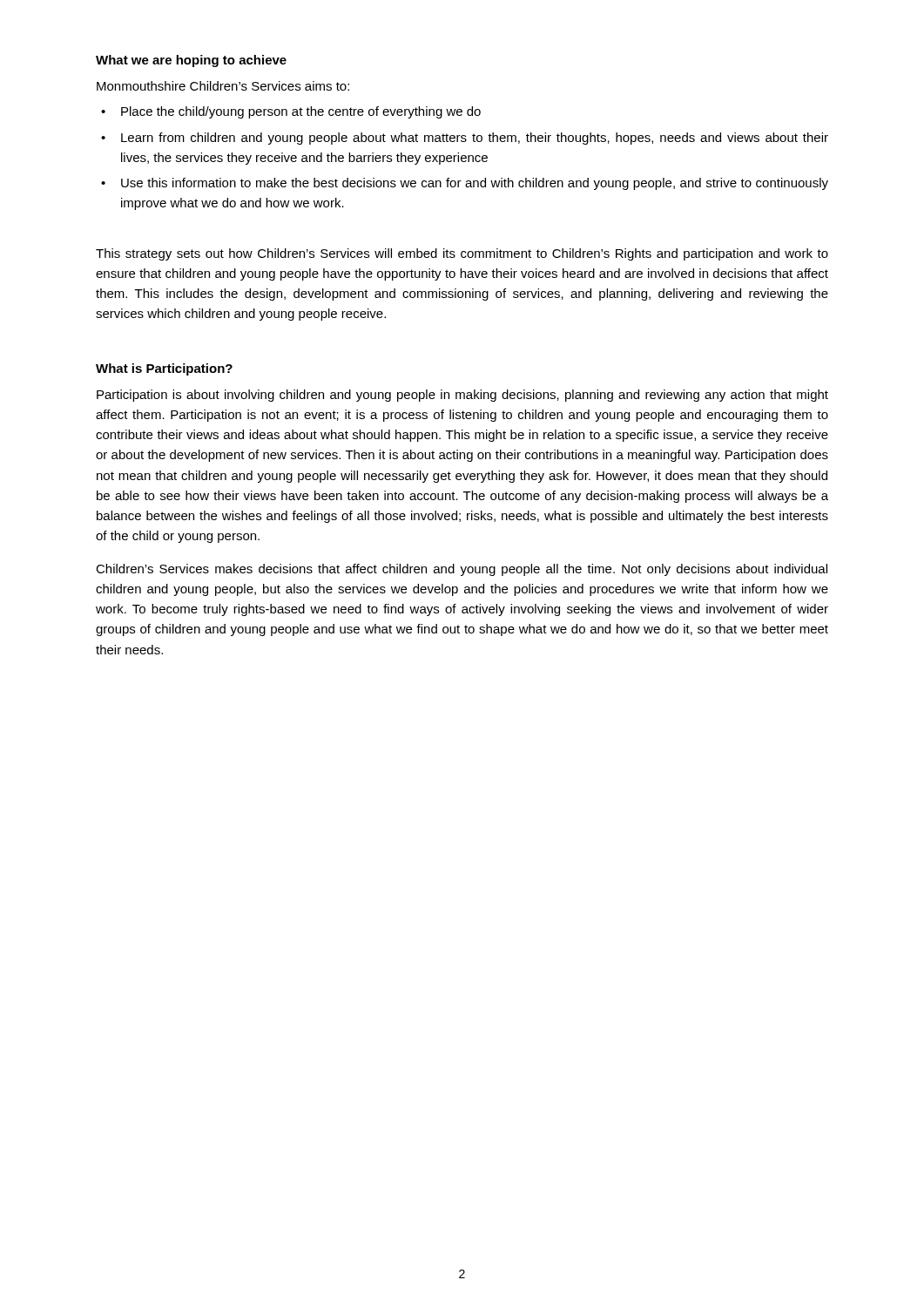
Task: Locate the text starting "• Place the child/young person at the"
Action: (x=291, y=111)
